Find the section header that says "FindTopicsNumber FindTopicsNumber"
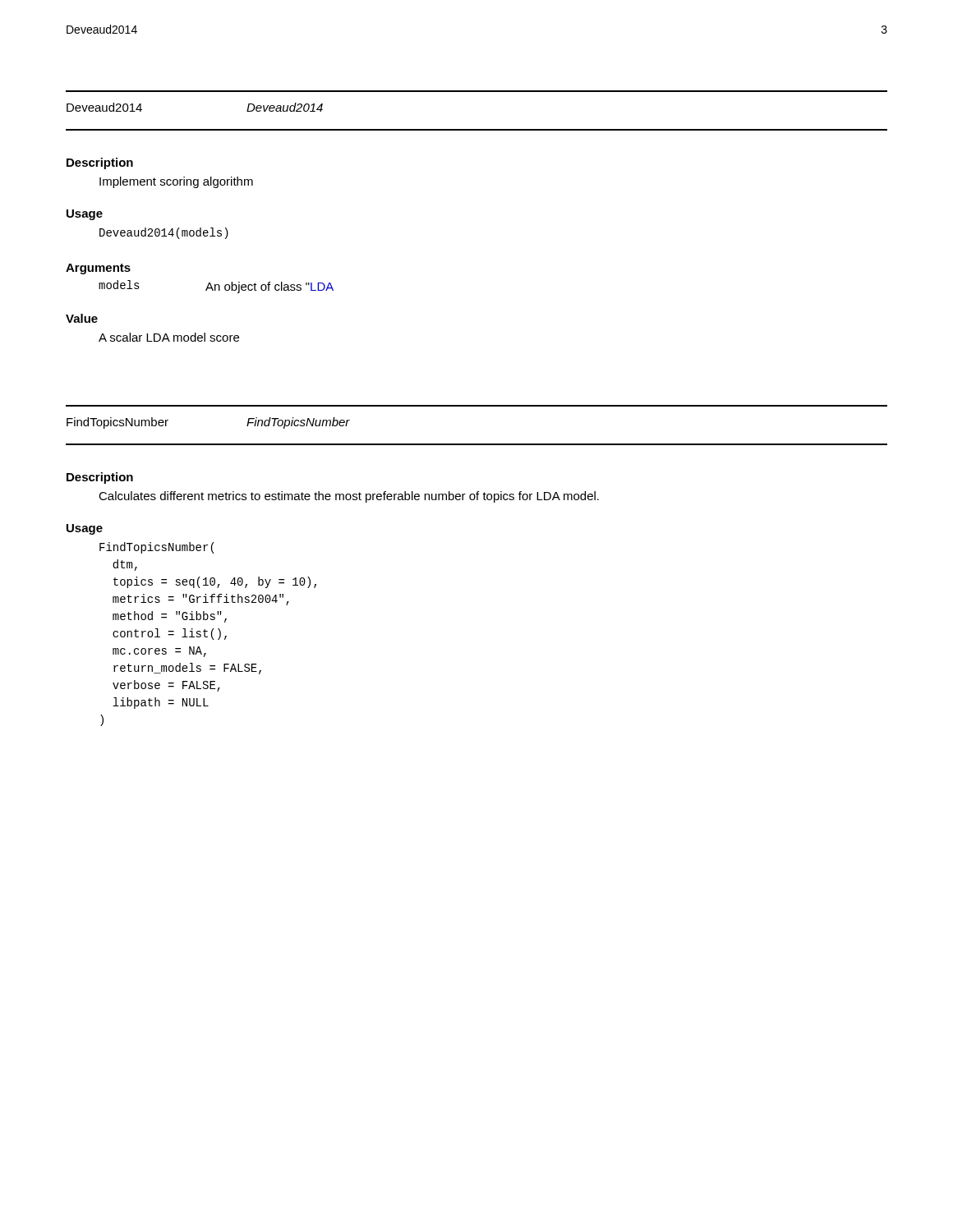This screenshot has width=953, height=1232. (x=114, y=423)
